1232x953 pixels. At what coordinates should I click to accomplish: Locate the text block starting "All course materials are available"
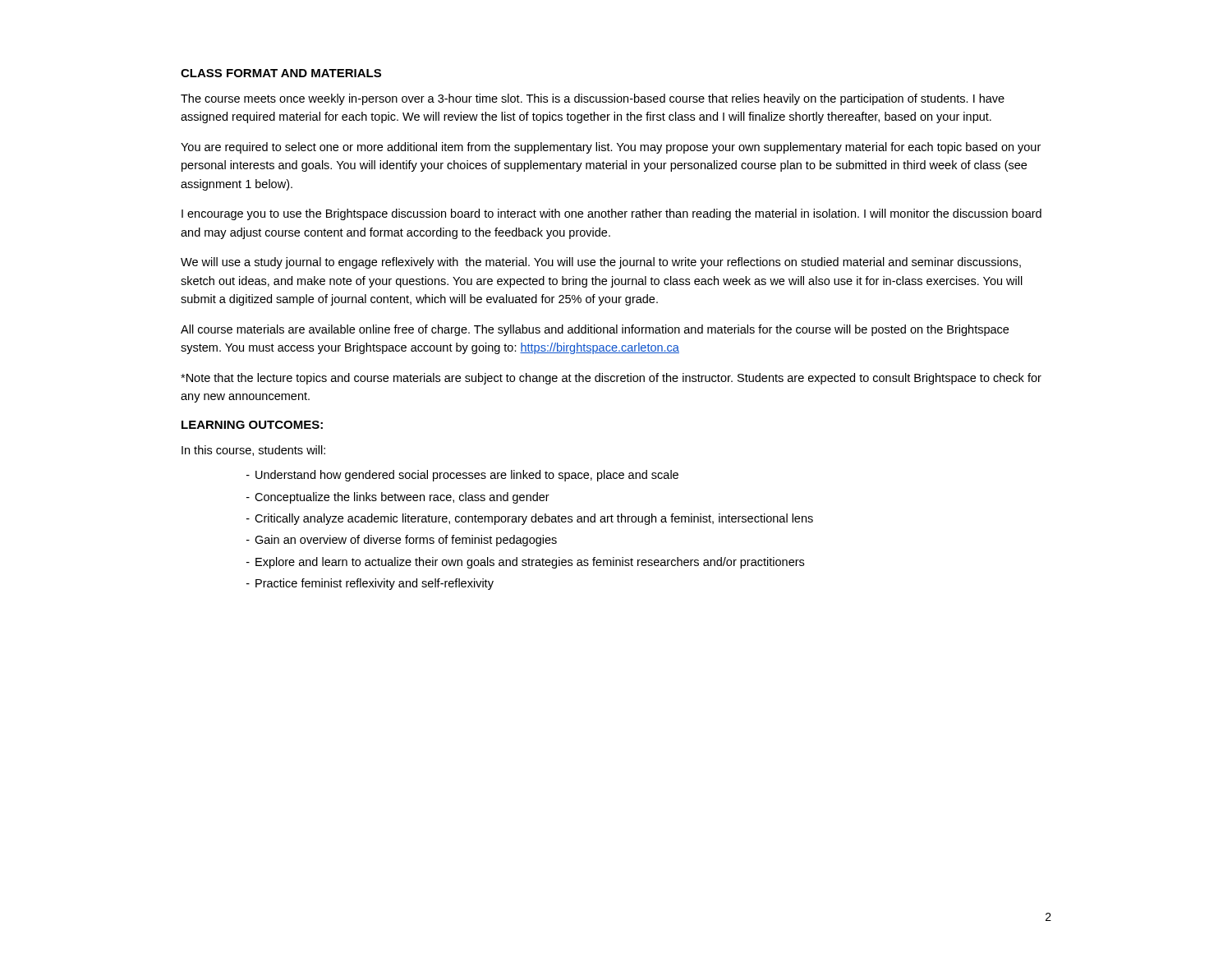(595, 338)
